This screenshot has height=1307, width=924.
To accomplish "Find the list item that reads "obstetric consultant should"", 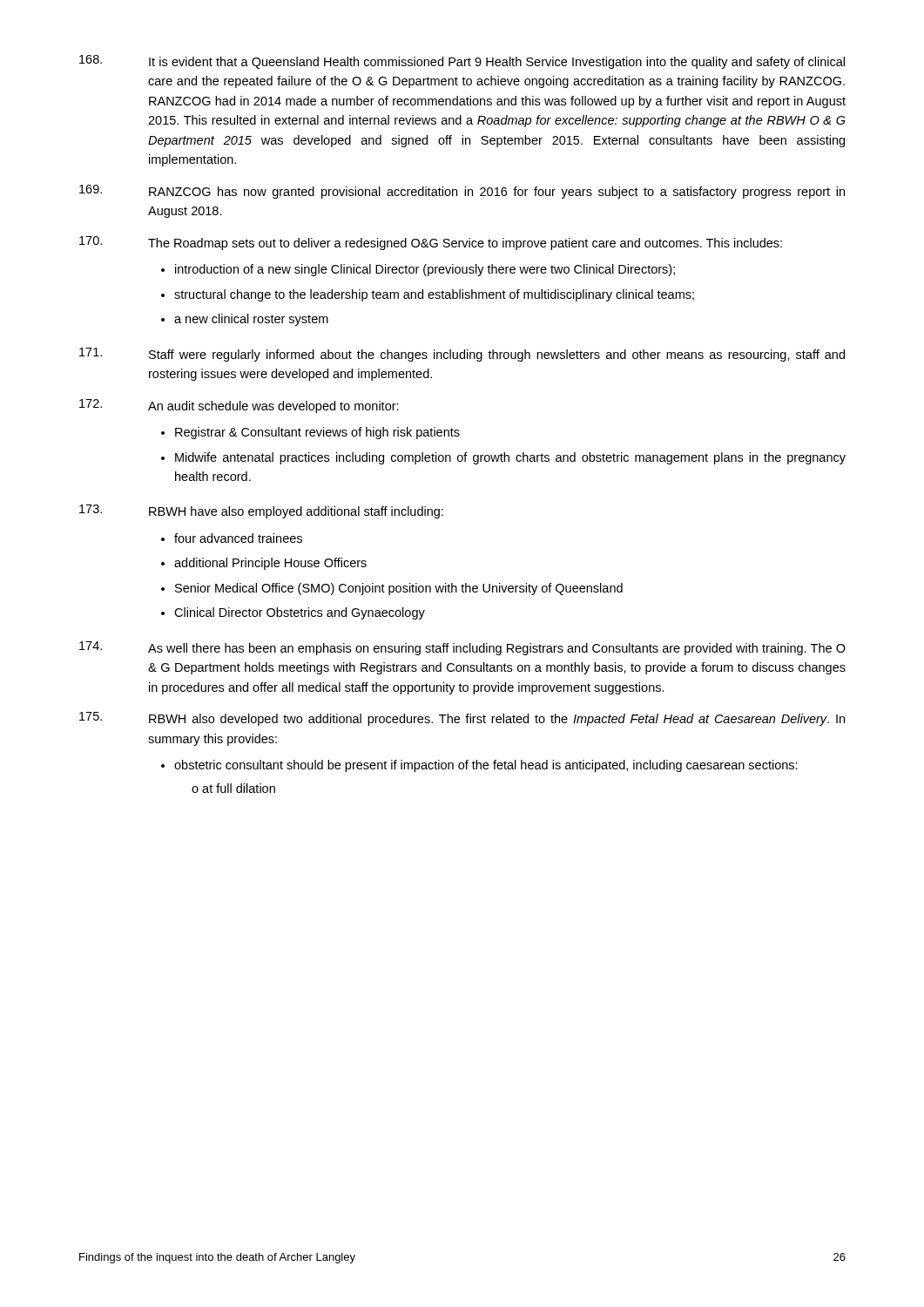I will point(510,778).
